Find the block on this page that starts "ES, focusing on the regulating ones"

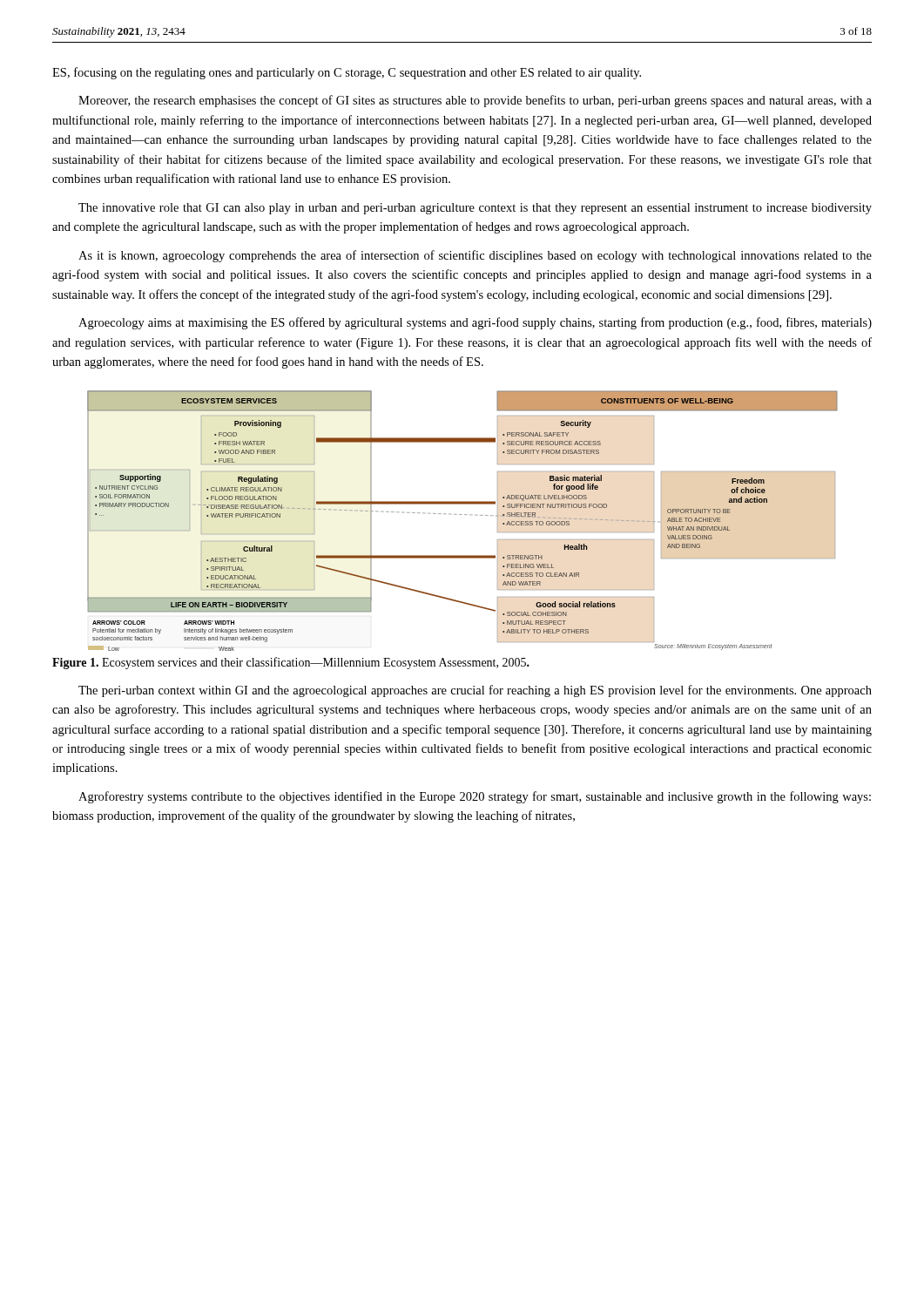(x=347, y=72)
